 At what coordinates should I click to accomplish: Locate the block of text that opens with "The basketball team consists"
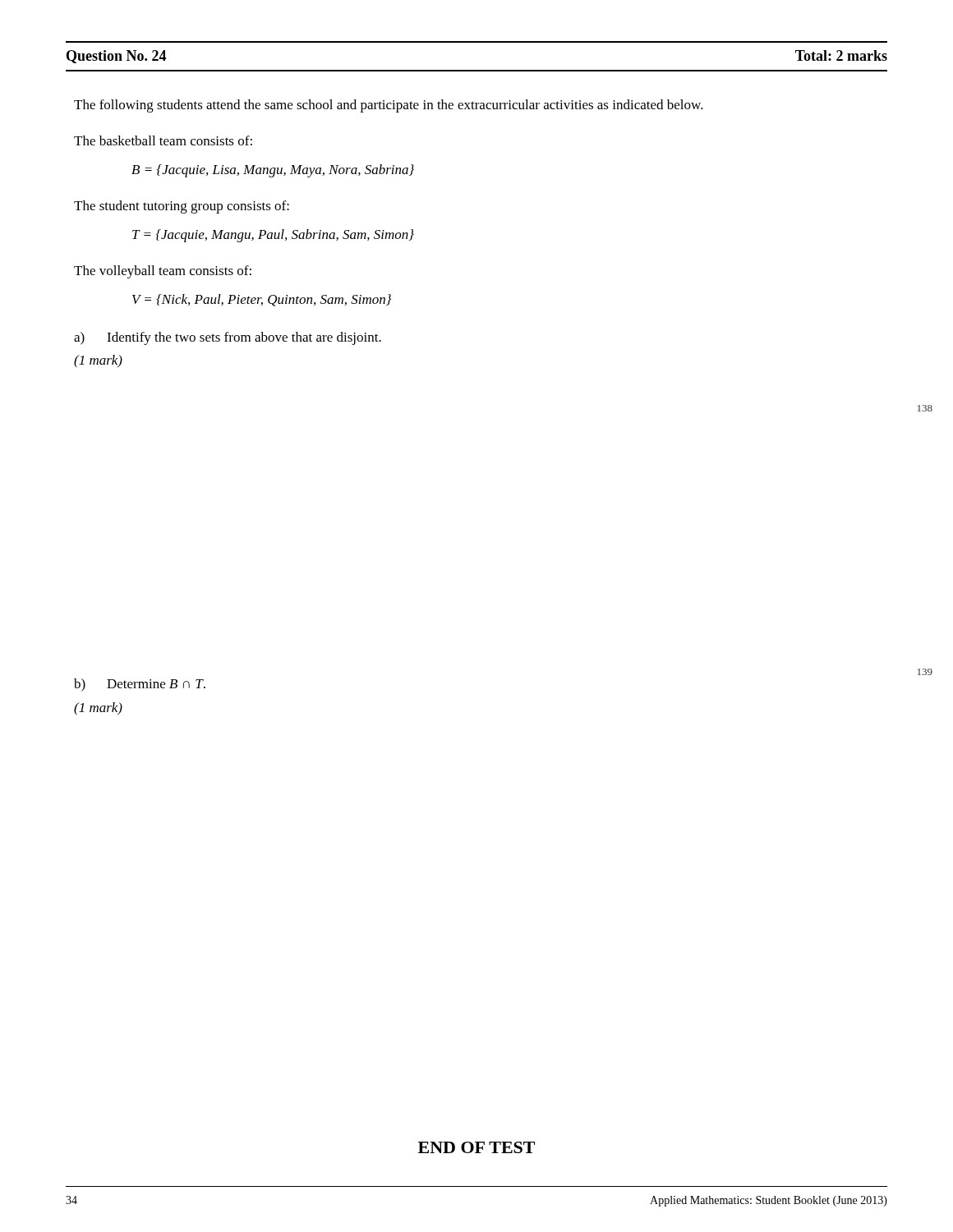164,140
